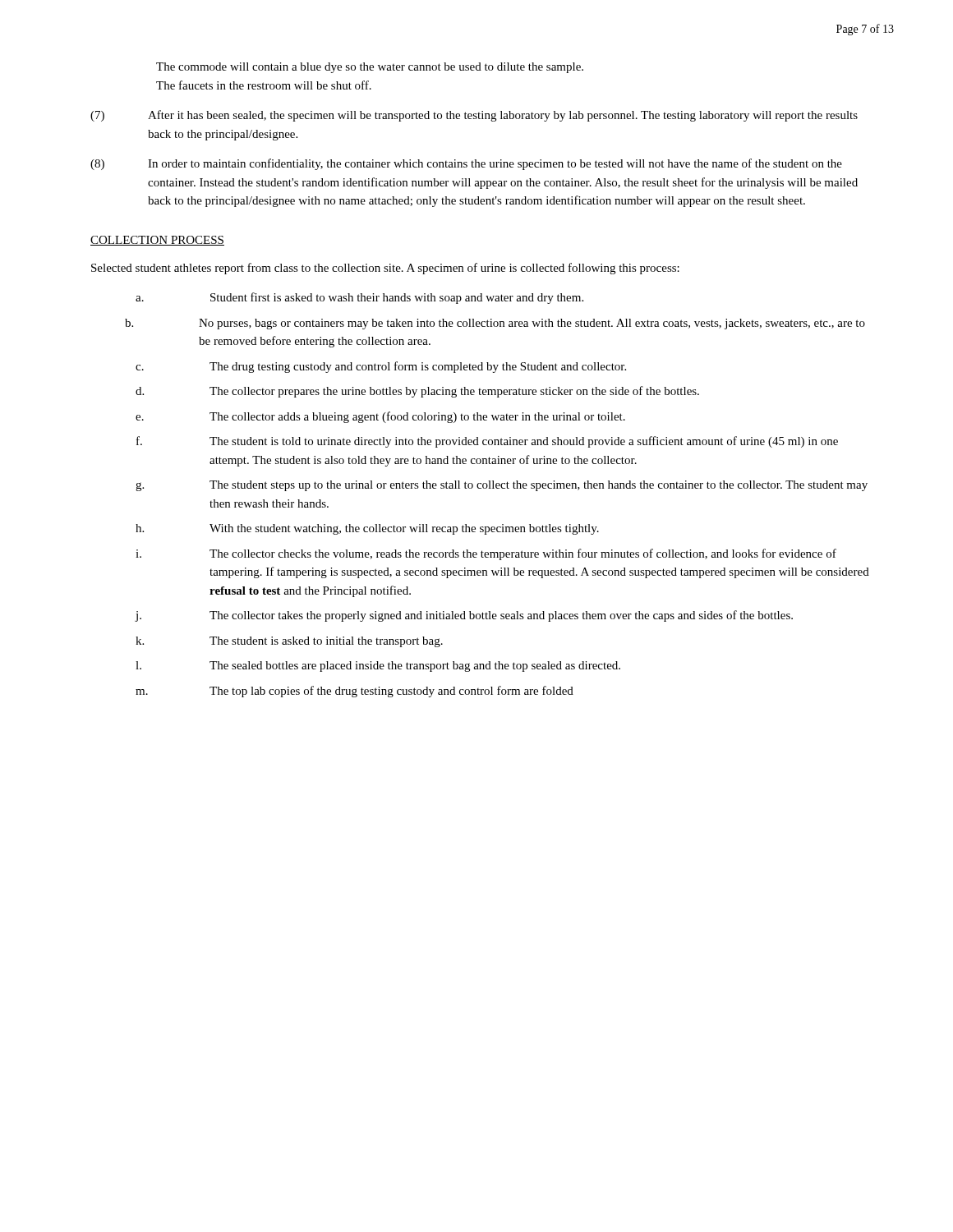This screenshot has height=1232, width=953.
Task: Click on the text block starting "j. The collector takes the"
Action: coord(485,615)
